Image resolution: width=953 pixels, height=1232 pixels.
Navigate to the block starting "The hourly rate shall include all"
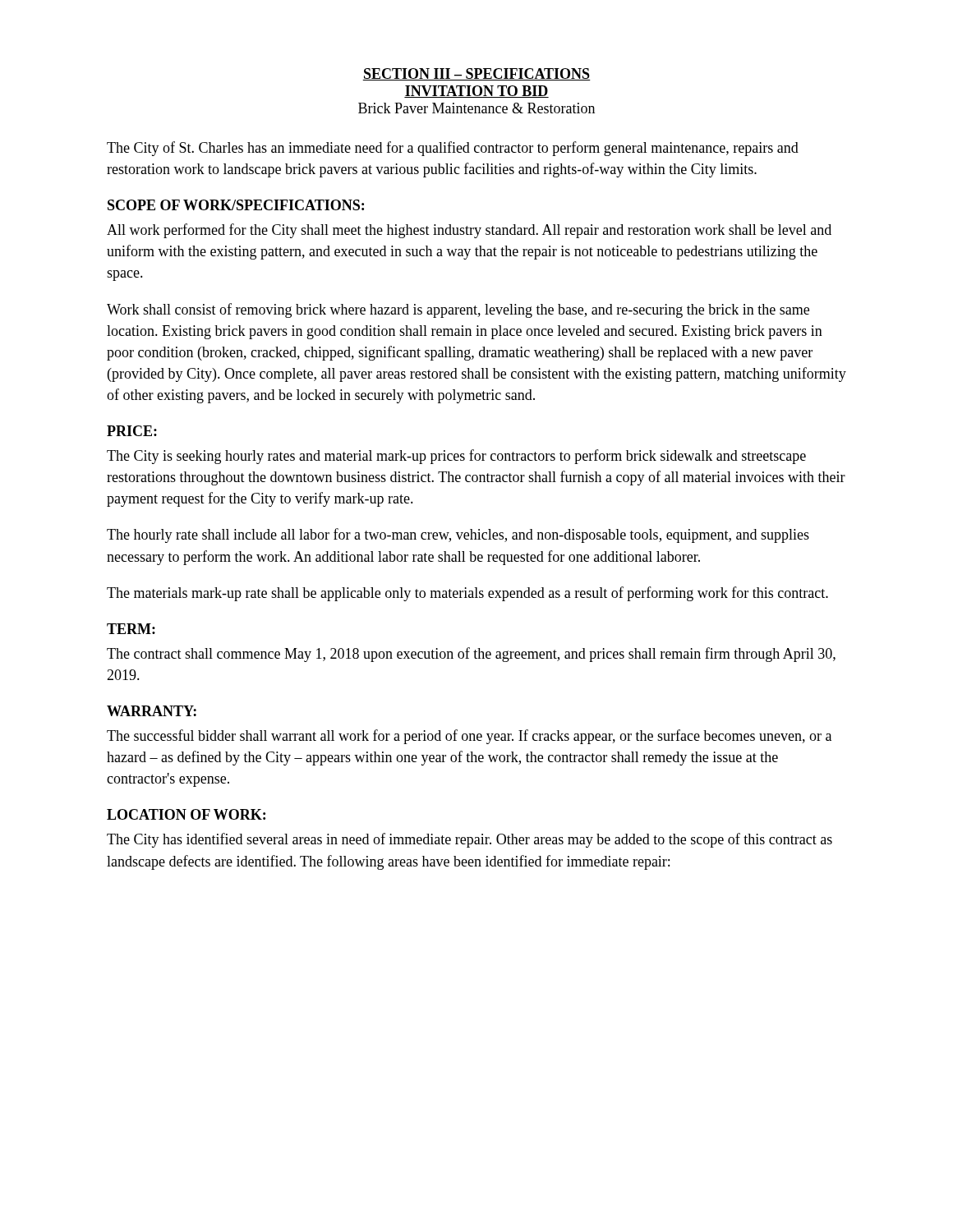[x=476, y=546]
